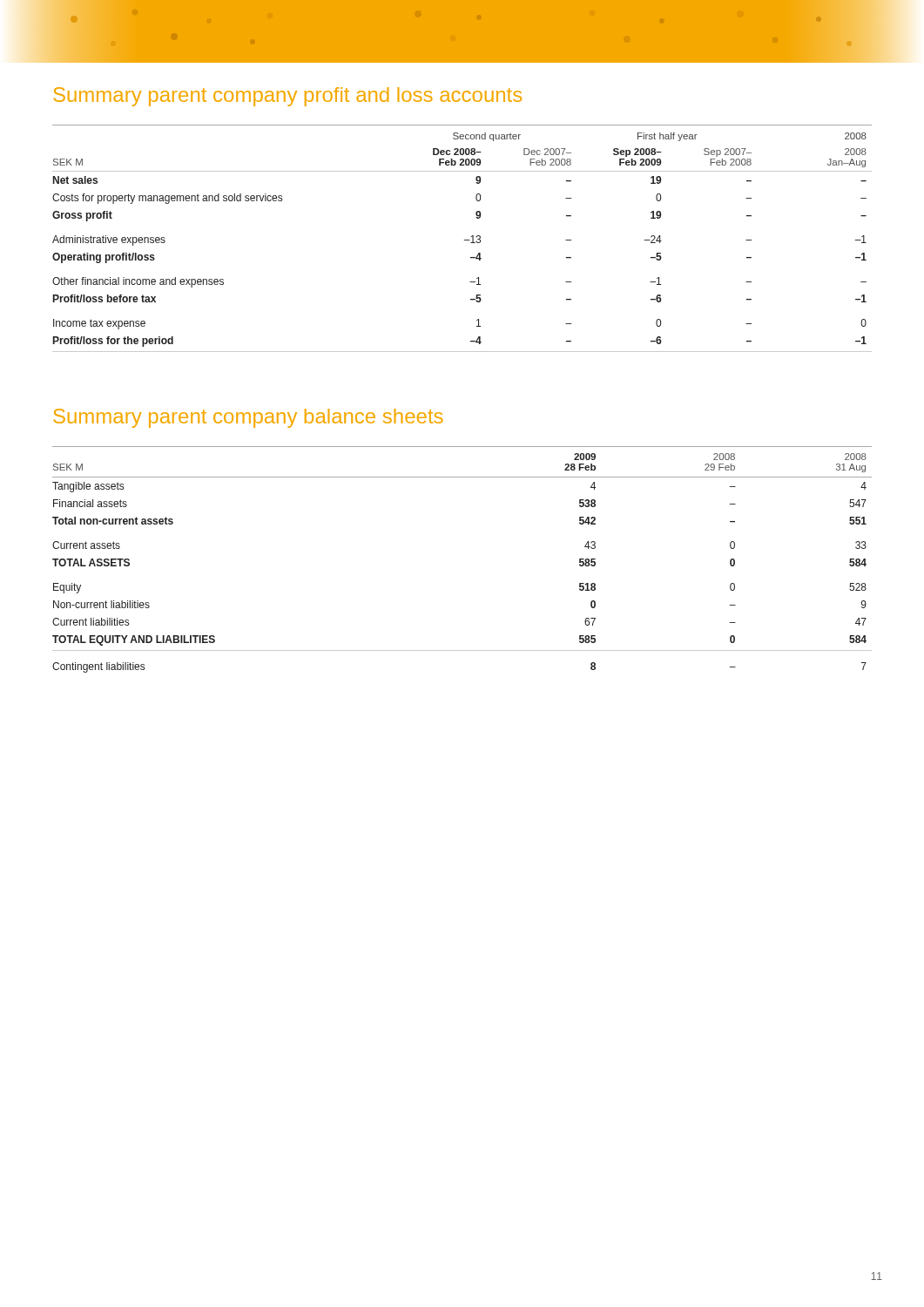The image size is (924, 1307).
Task: Point to "Summary parent company balance sheets"
Action: click(248, 416)
